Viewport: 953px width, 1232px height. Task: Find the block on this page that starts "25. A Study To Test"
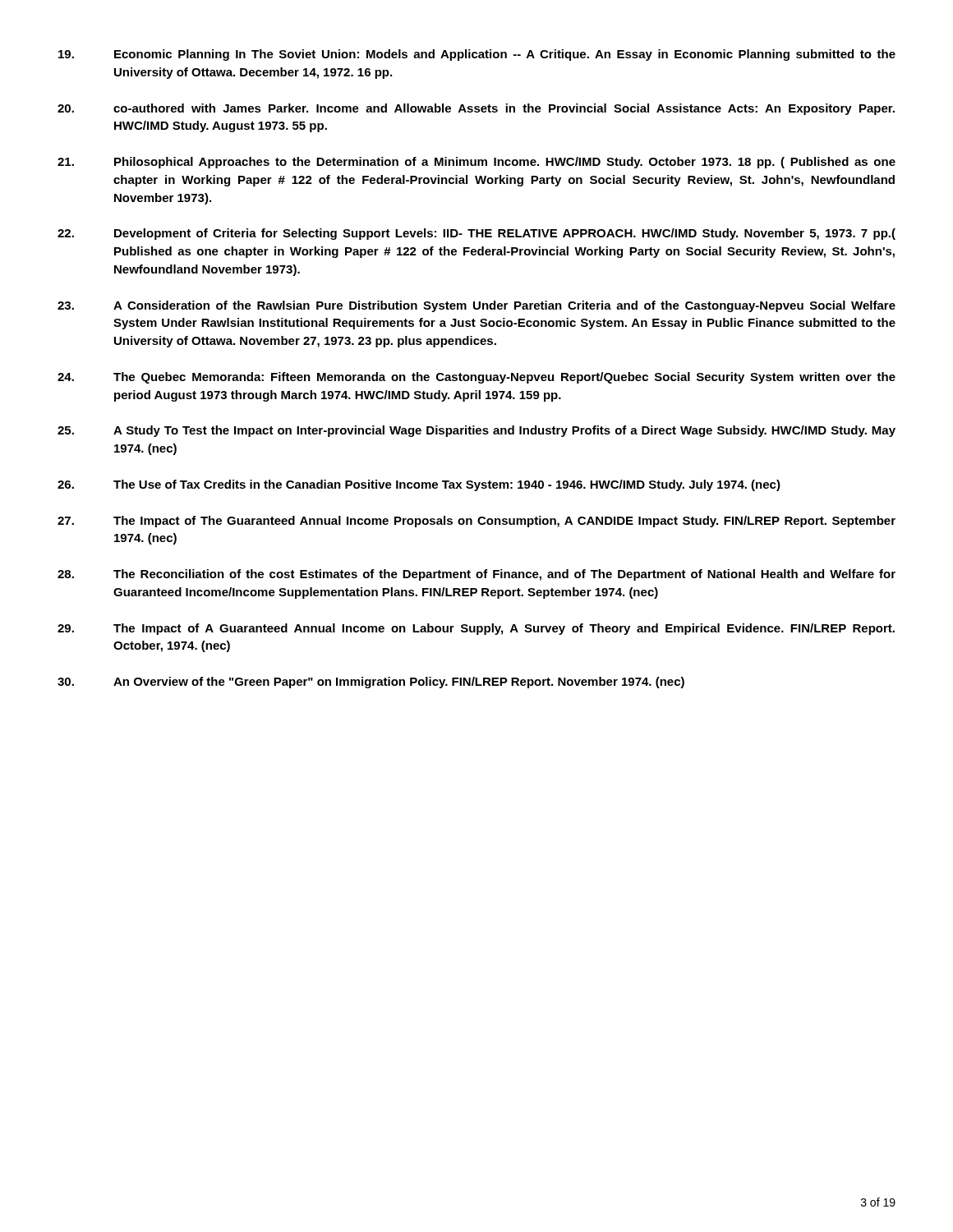click(476, 439)
